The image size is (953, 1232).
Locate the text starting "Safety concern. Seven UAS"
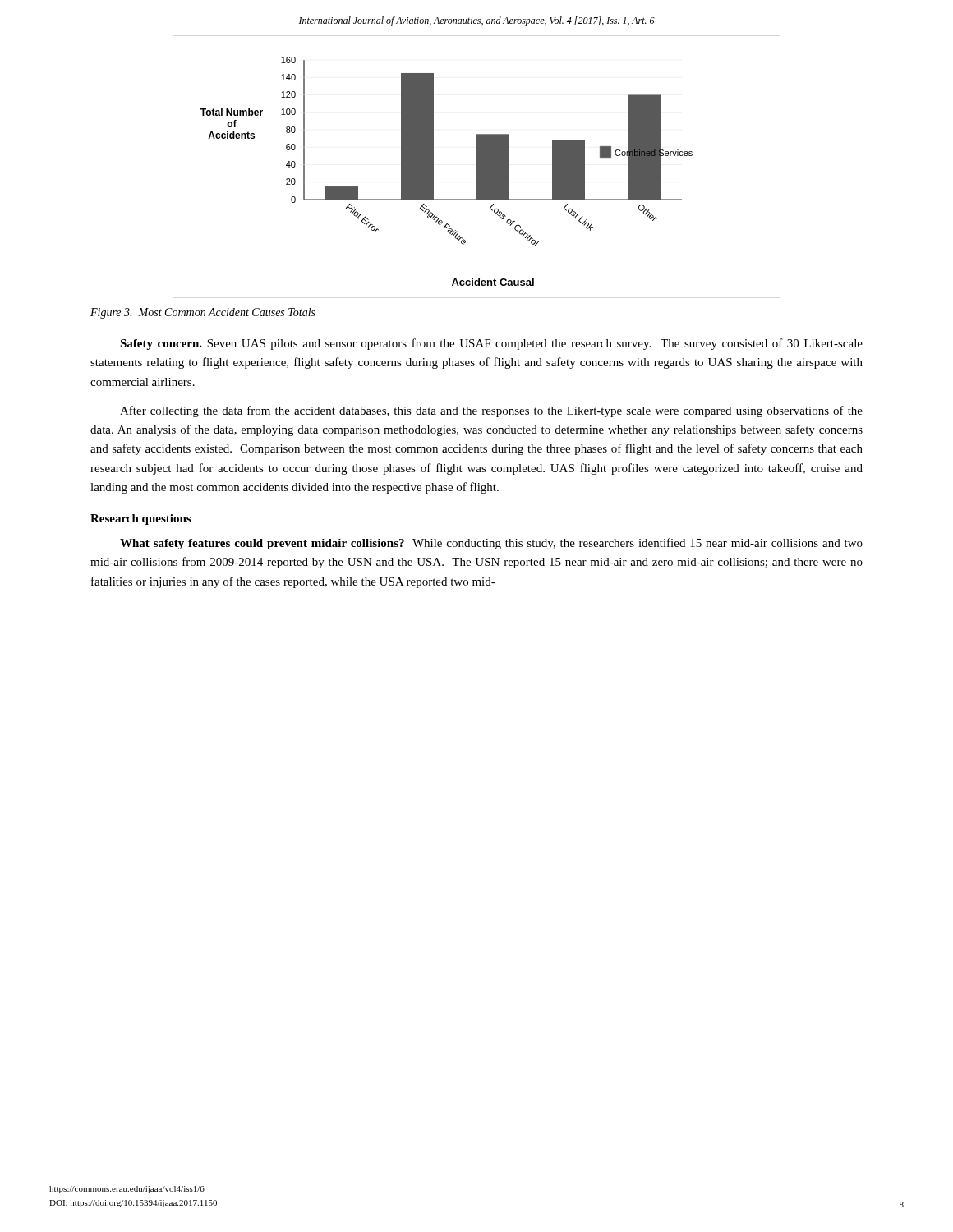tap(476, 416)
